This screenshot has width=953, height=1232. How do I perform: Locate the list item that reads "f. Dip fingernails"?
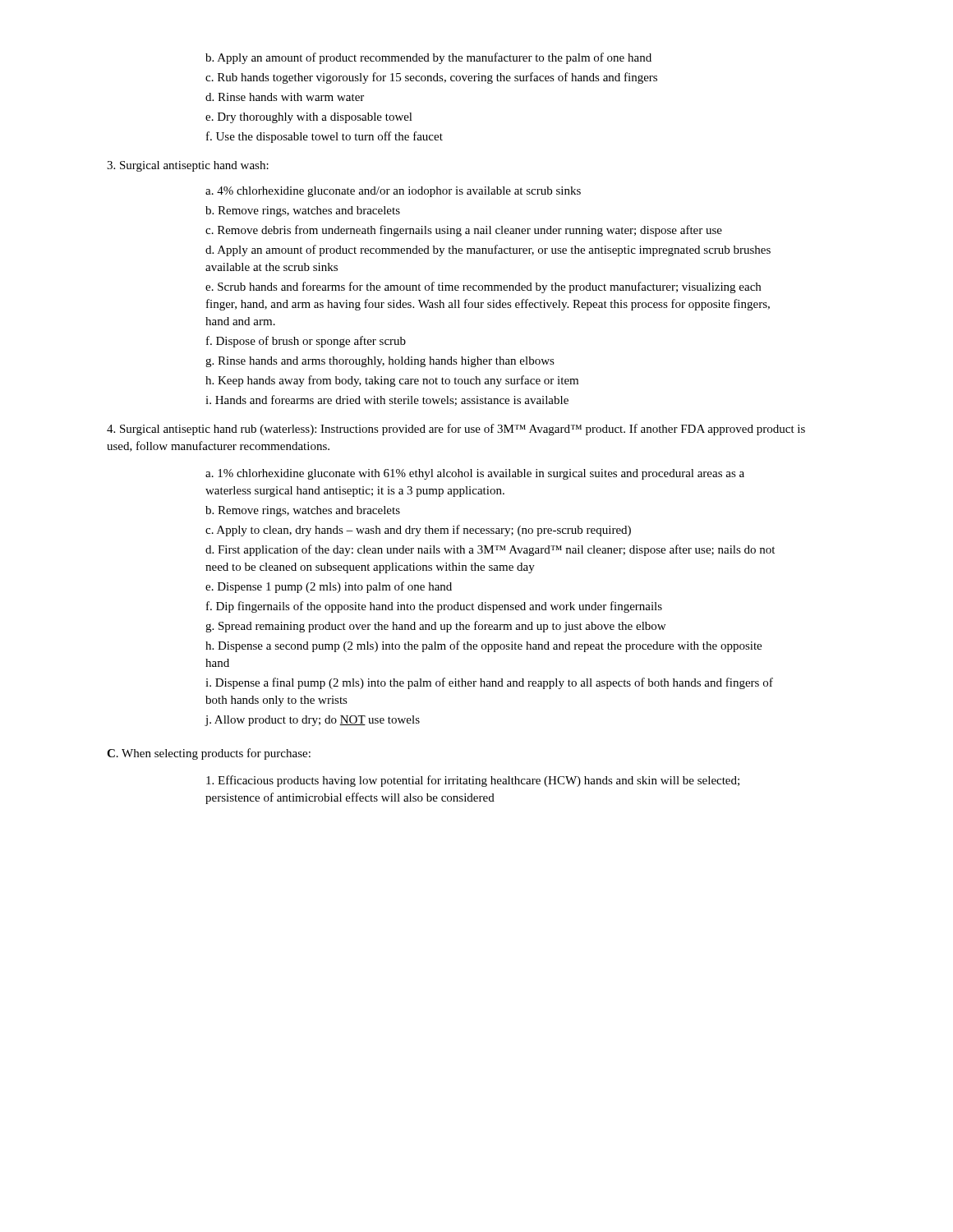pyautogui.click(x=434, y=606)
